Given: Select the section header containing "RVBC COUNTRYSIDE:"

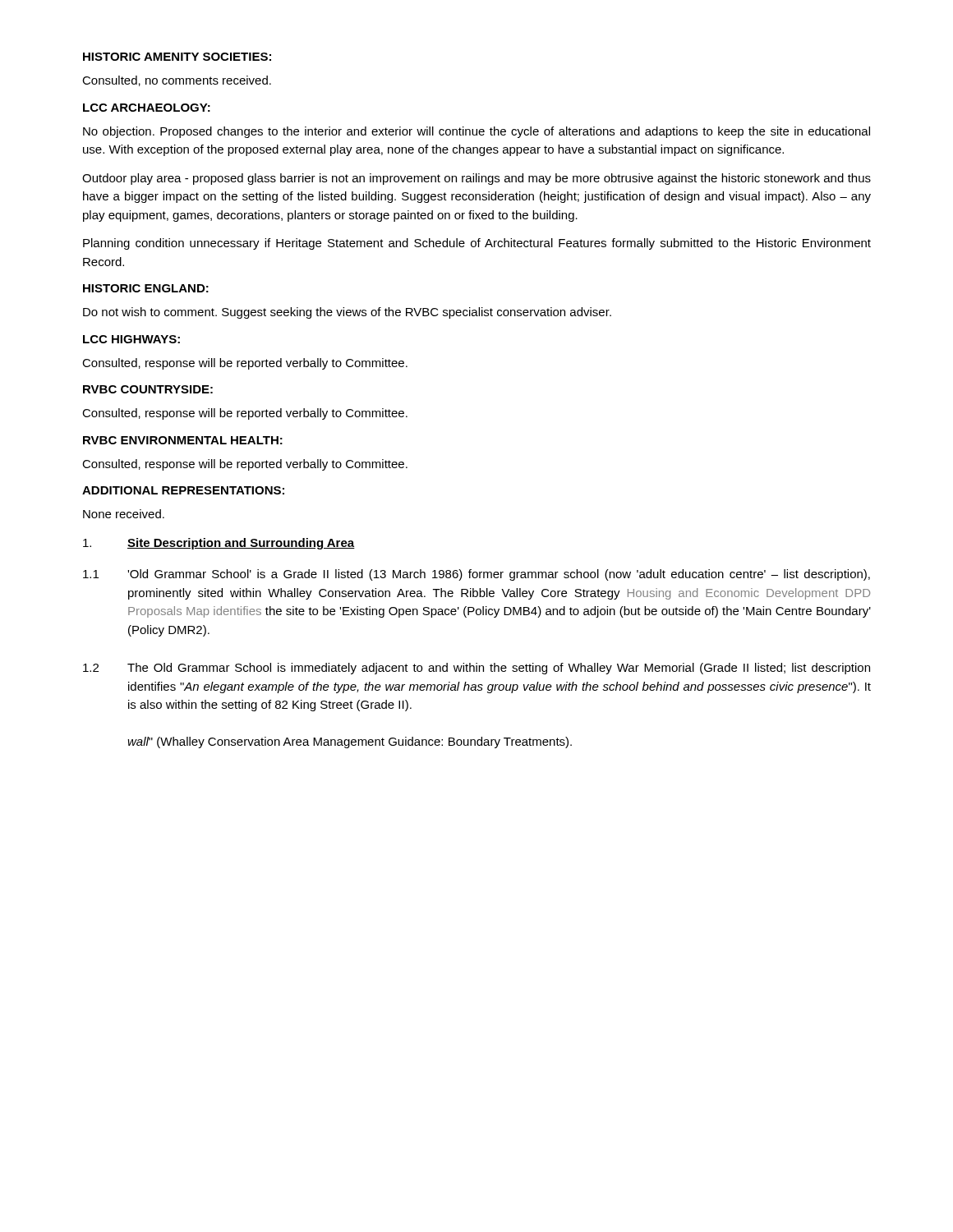Looking at the screenshot, I should click(148, 389).
